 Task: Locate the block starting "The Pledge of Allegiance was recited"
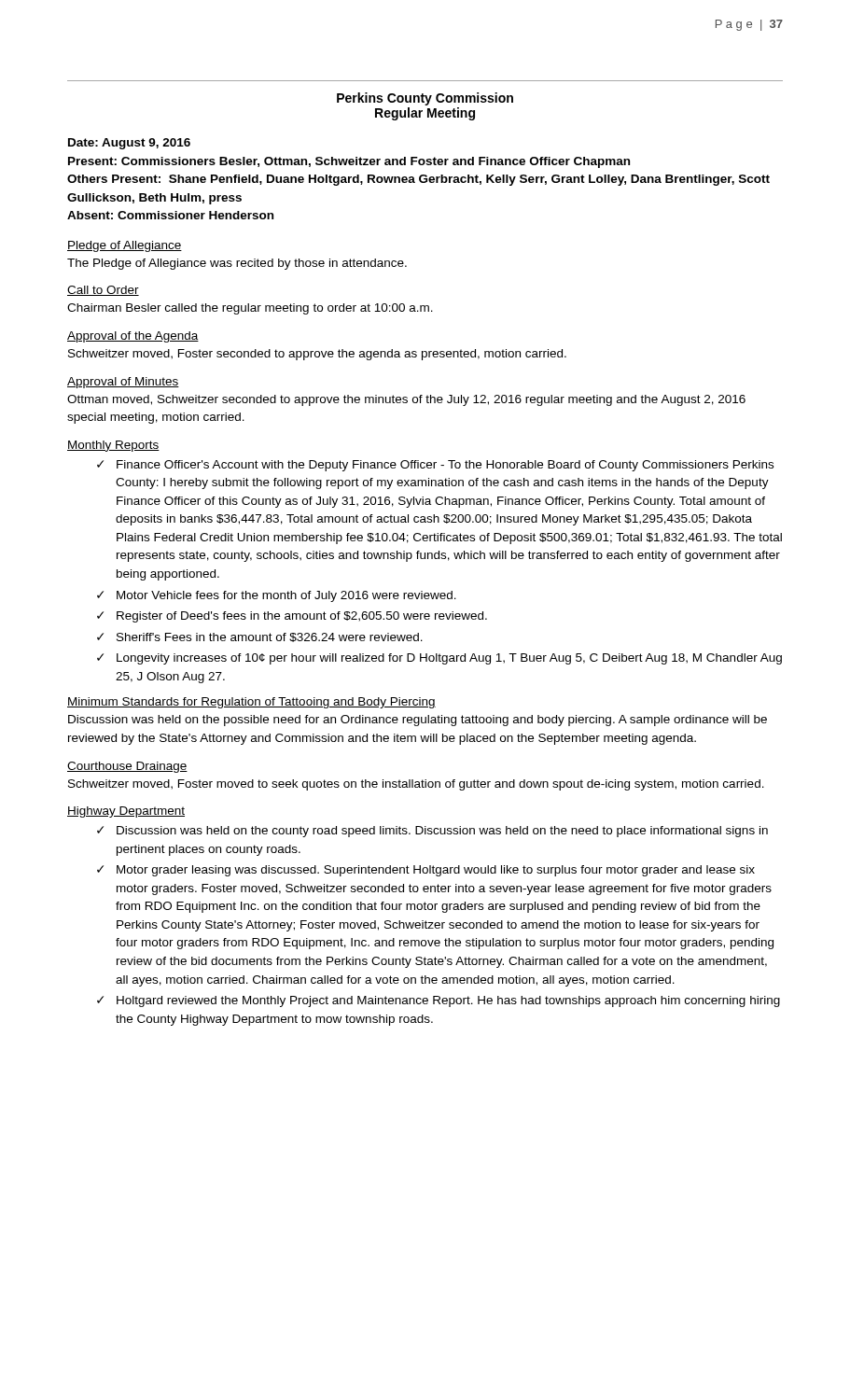click(x=237, y=262)
